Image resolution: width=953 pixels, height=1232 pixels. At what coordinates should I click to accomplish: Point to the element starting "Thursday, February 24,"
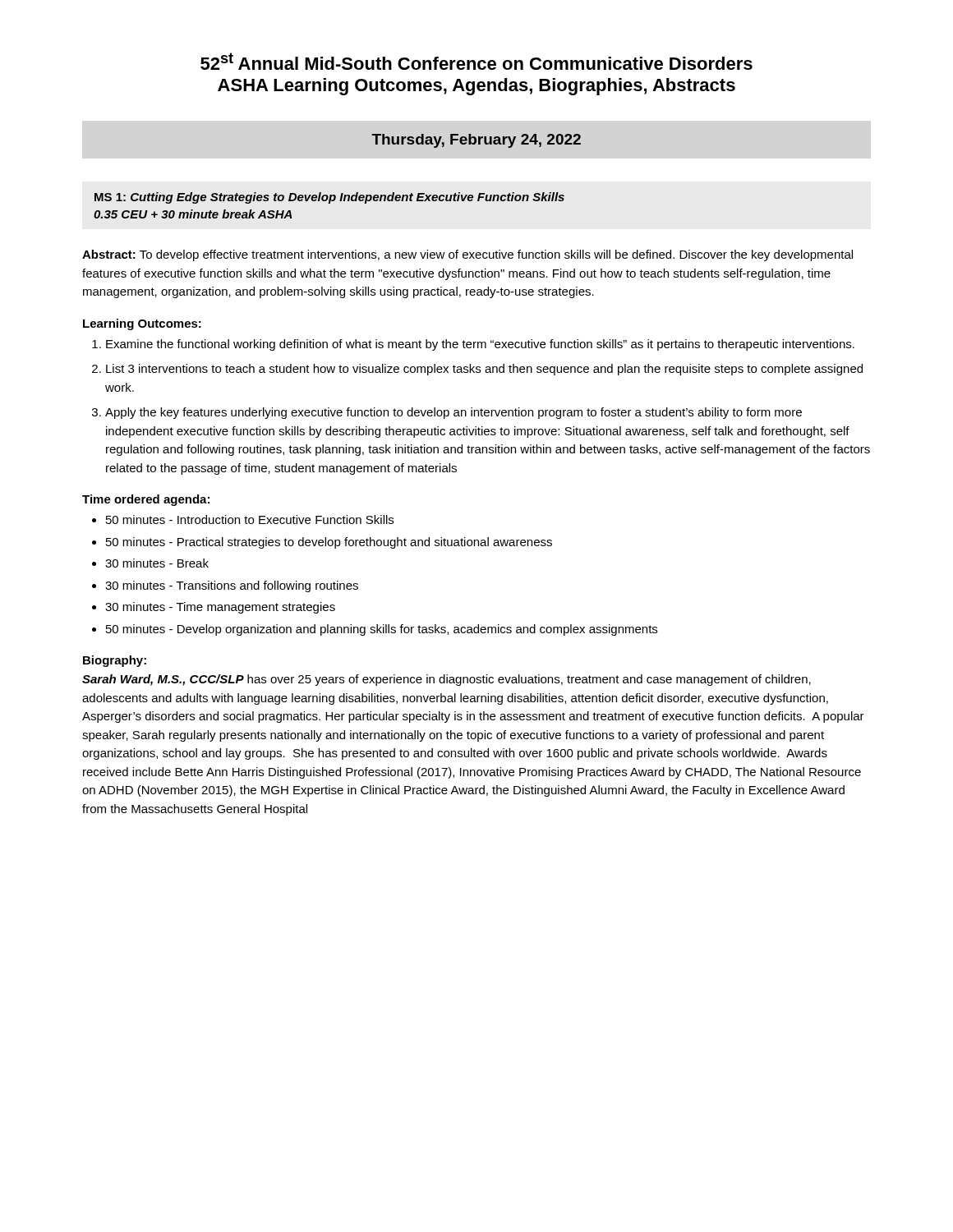(x=476, y=139)
